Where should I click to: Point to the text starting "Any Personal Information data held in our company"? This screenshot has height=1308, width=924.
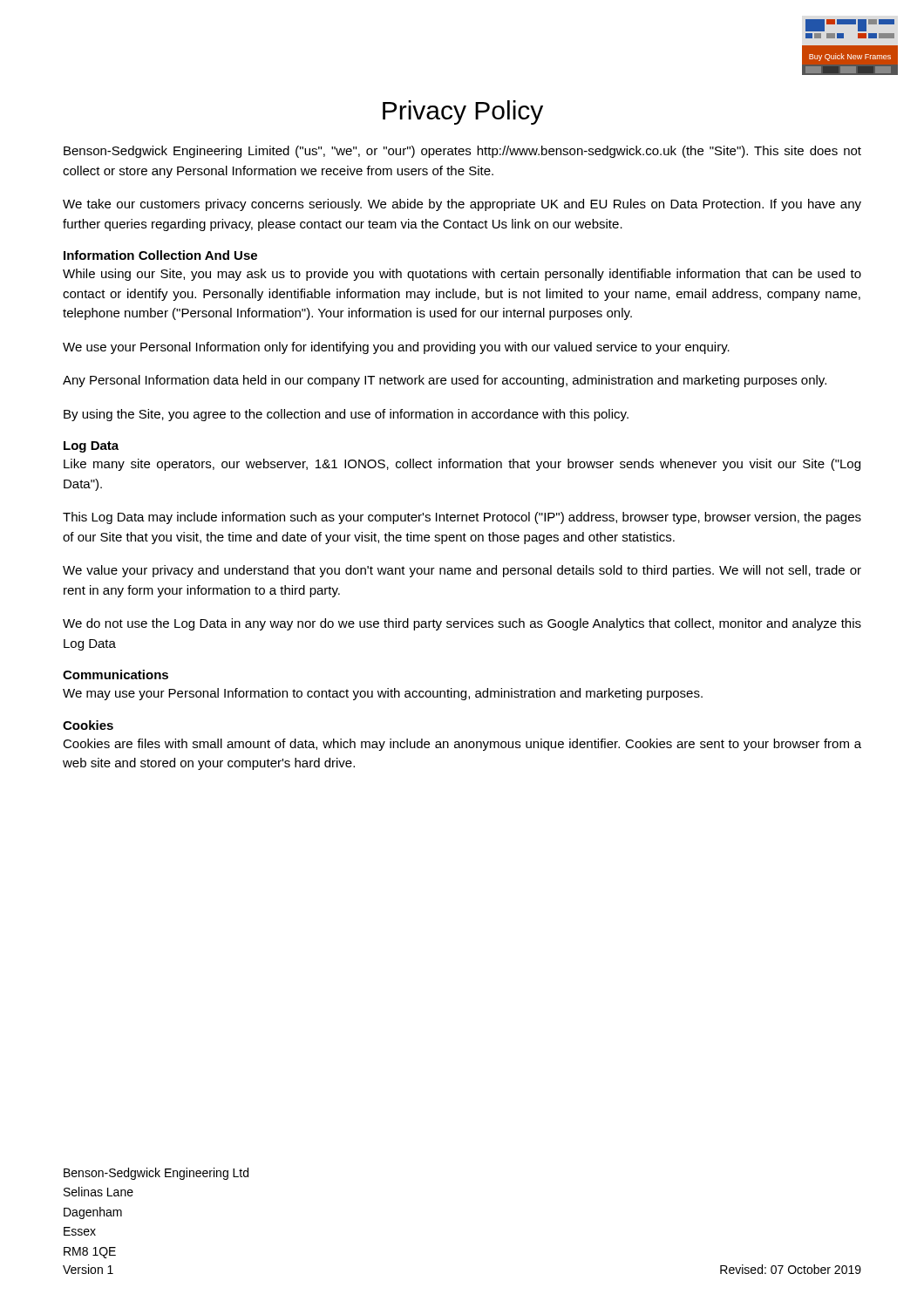coord(445,380)
